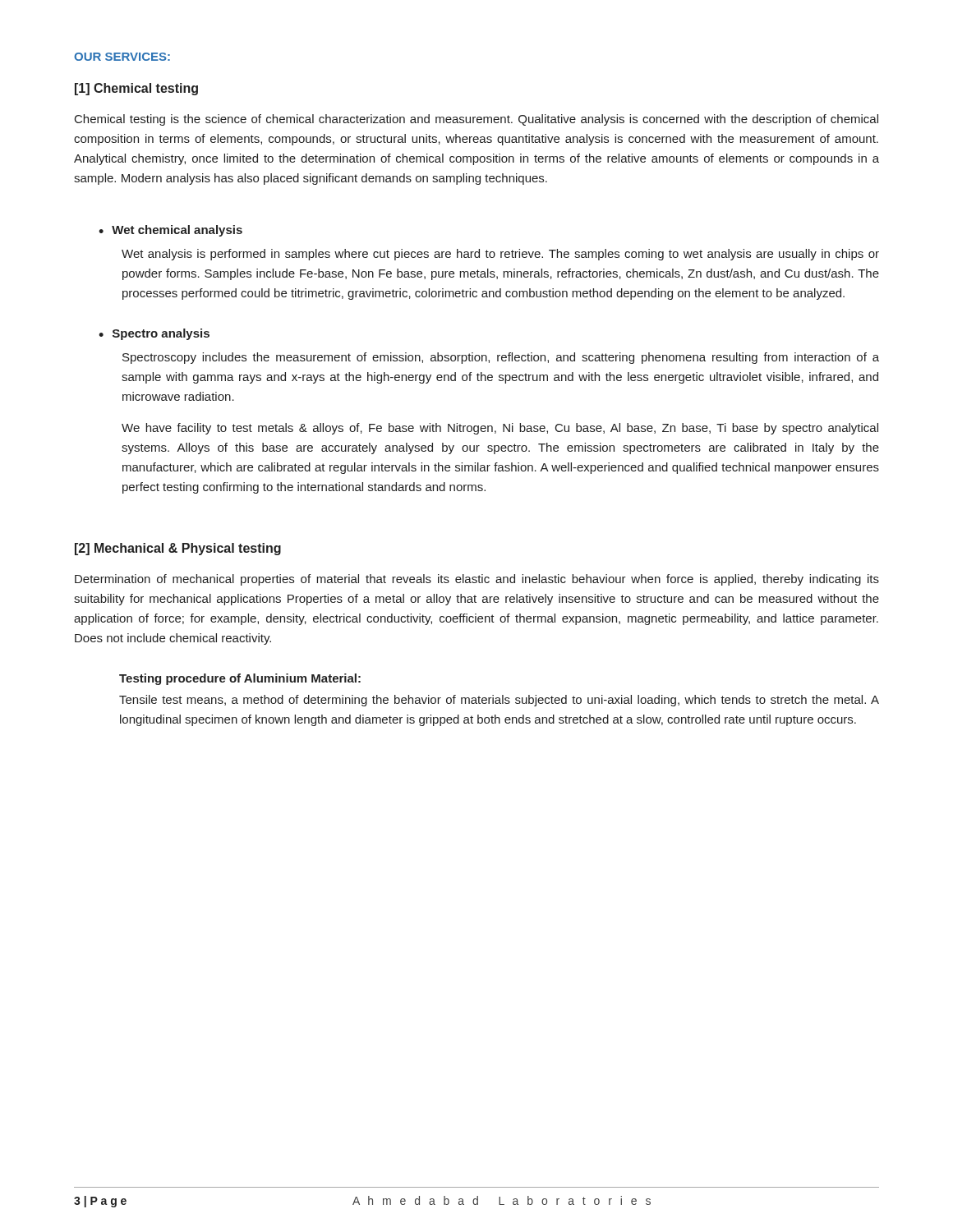Find the text block that reads "Testing procedure of Aluminium Material: Tensile test means,"
The width and height of the screenshot is (953, 1232).
click(499, 700)
